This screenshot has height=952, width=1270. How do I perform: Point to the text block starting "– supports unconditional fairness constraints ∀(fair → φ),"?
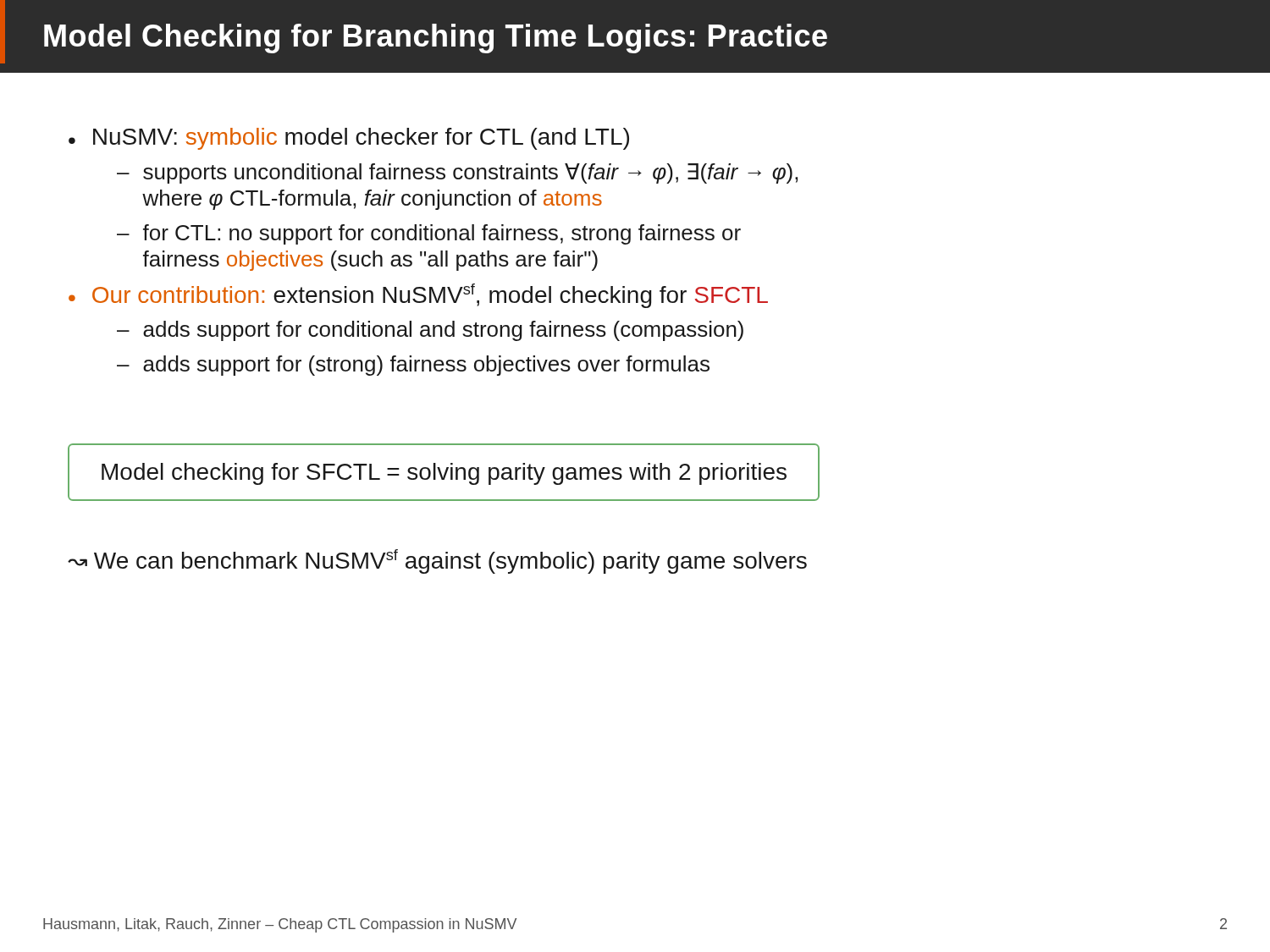(x=458, y=185)
